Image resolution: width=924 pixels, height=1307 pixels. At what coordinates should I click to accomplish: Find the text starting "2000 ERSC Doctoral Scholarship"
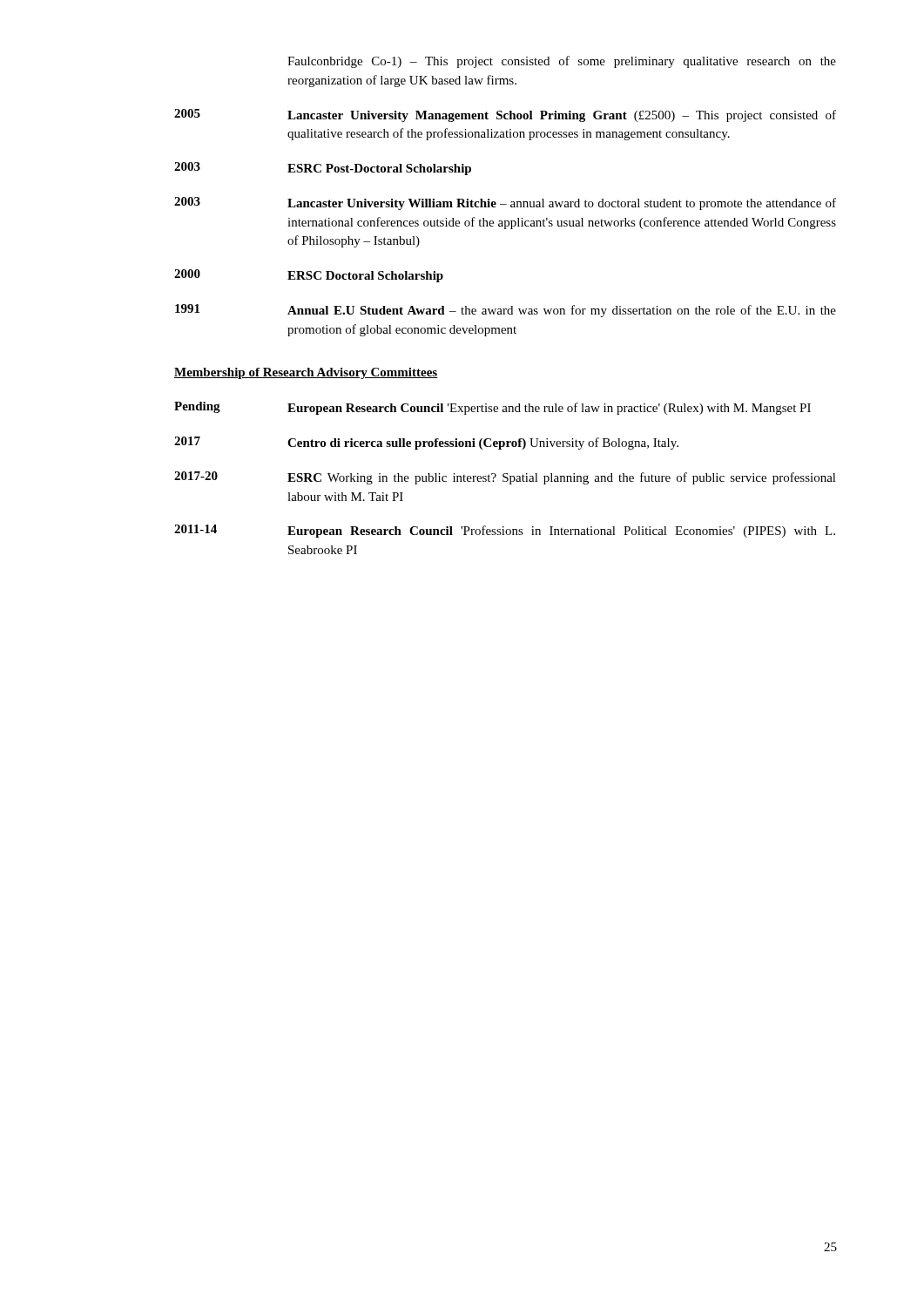309,276
